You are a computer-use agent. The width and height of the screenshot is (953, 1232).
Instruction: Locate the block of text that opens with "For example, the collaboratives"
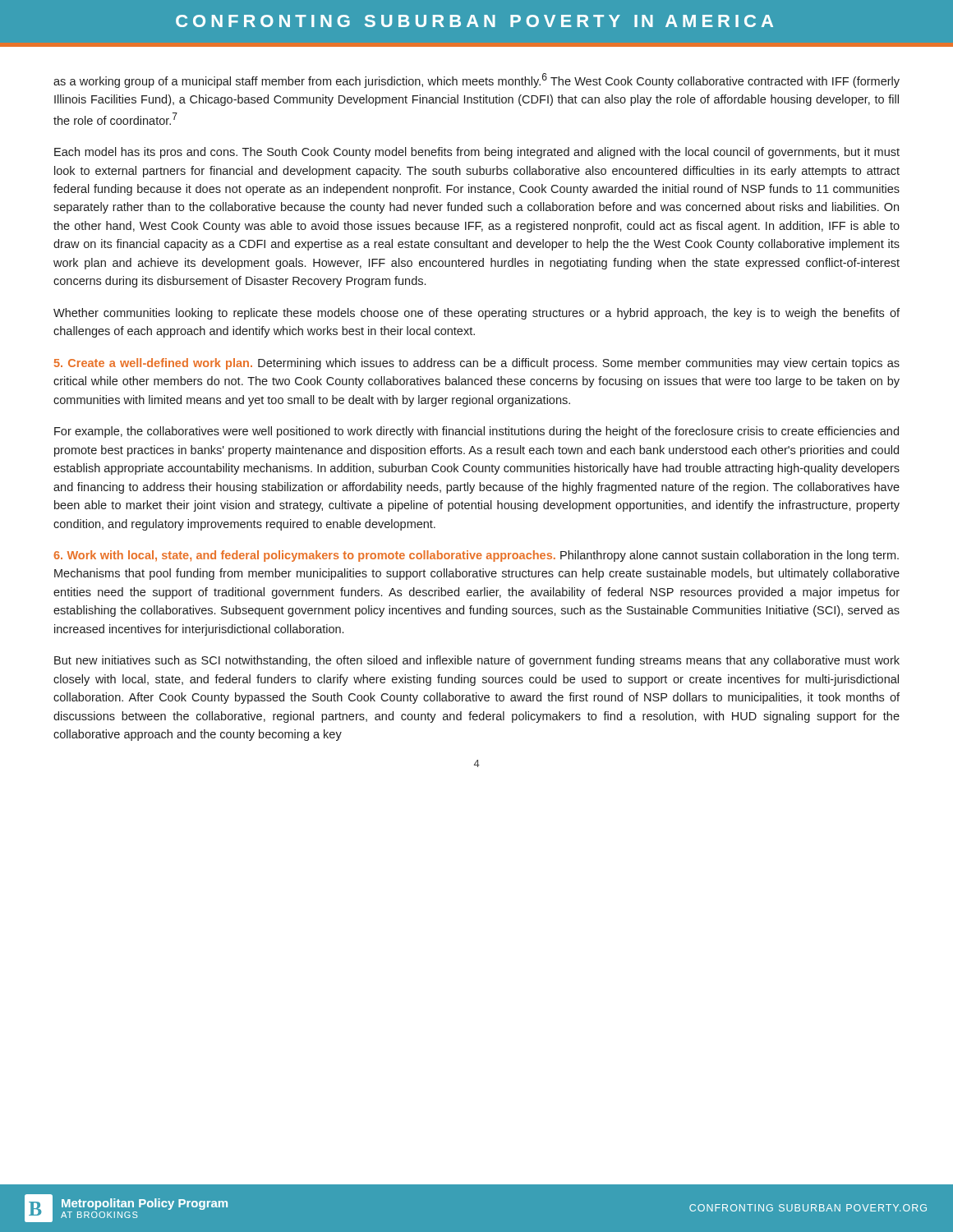476,477
